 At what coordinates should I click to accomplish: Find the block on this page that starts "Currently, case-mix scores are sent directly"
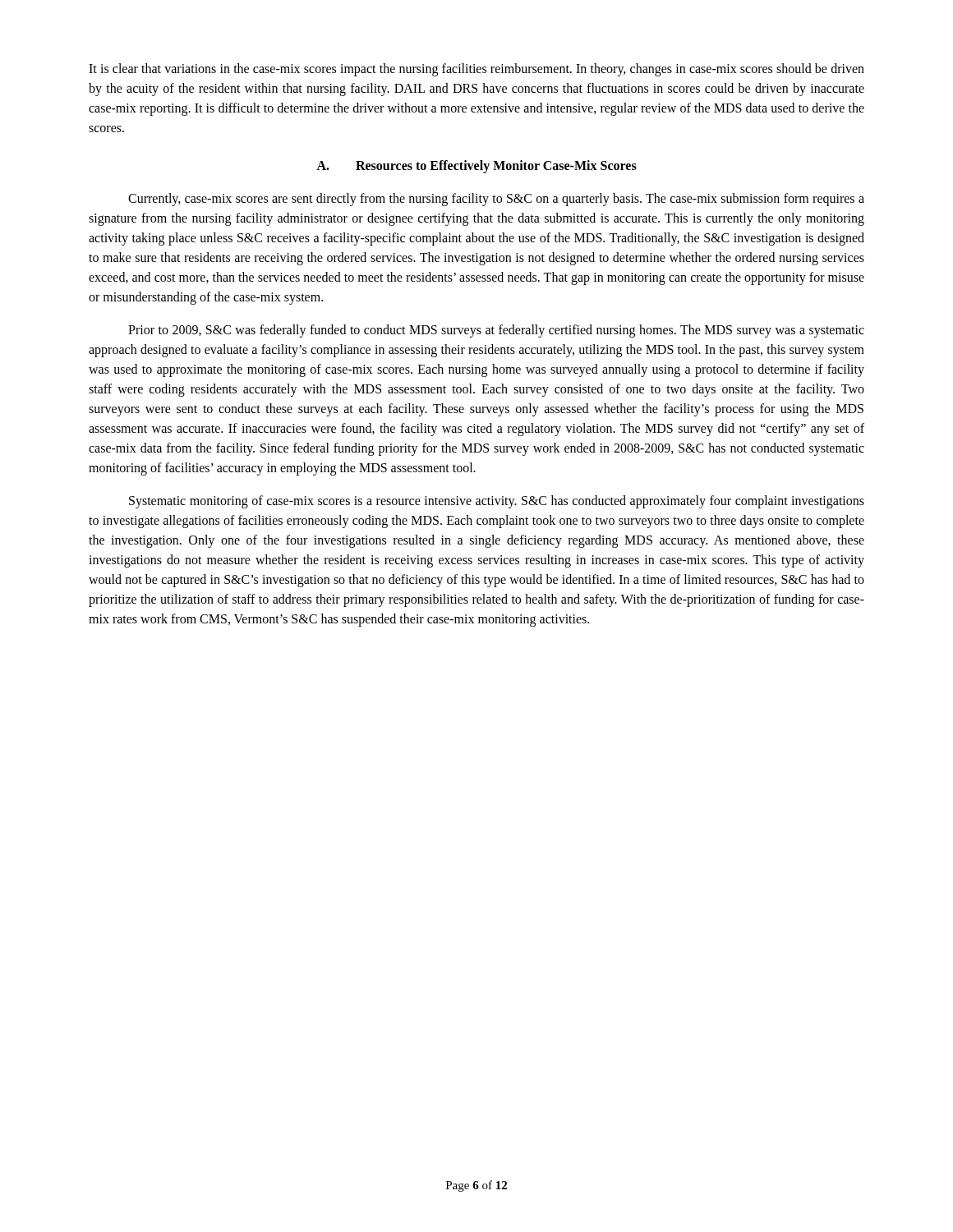pos(476,248)
